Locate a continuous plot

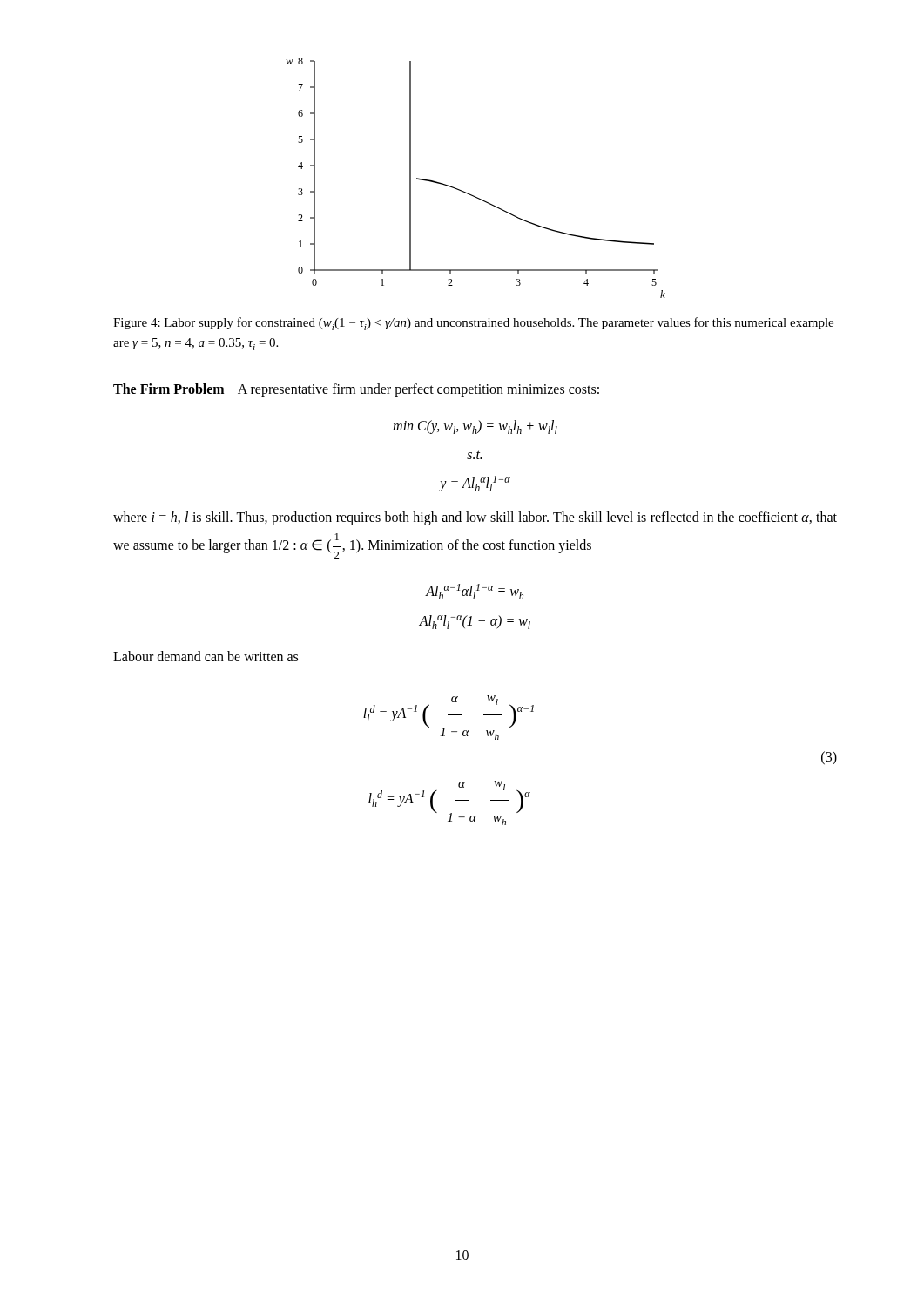[475, 179]
